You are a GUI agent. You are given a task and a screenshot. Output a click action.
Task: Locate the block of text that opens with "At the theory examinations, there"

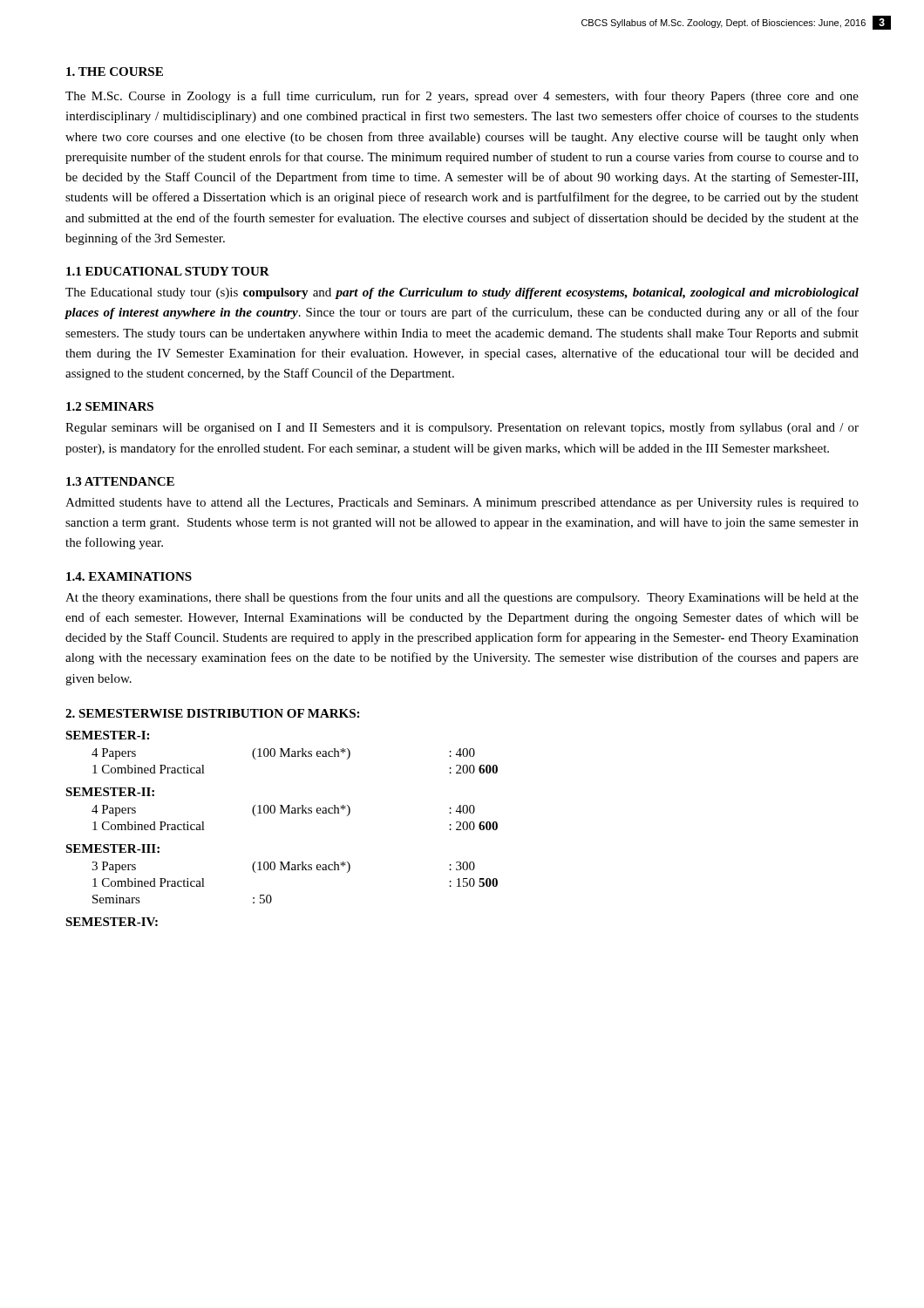click(x=462, y=637)
